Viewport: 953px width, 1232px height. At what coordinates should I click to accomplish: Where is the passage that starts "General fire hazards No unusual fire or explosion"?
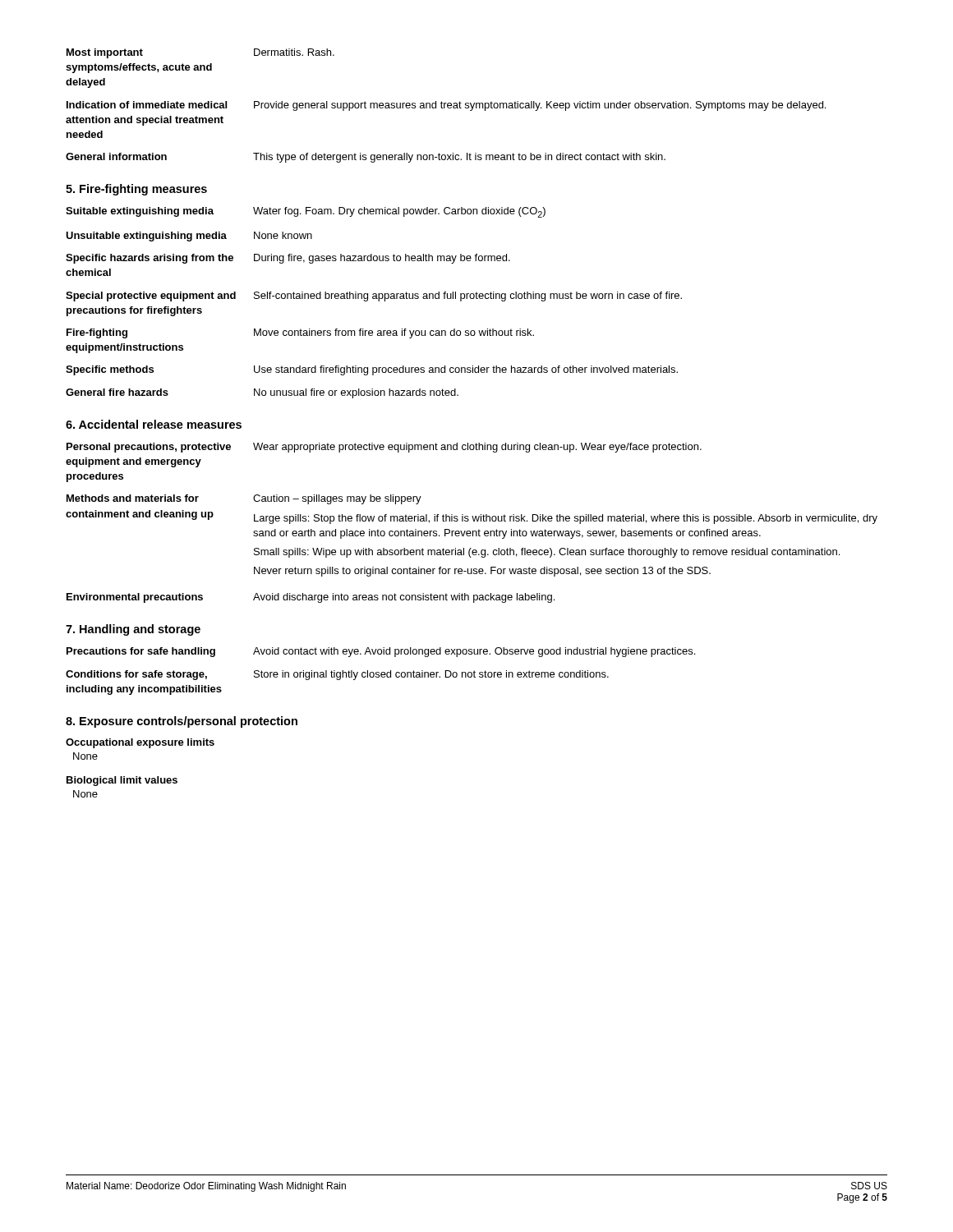click(262, 393)
